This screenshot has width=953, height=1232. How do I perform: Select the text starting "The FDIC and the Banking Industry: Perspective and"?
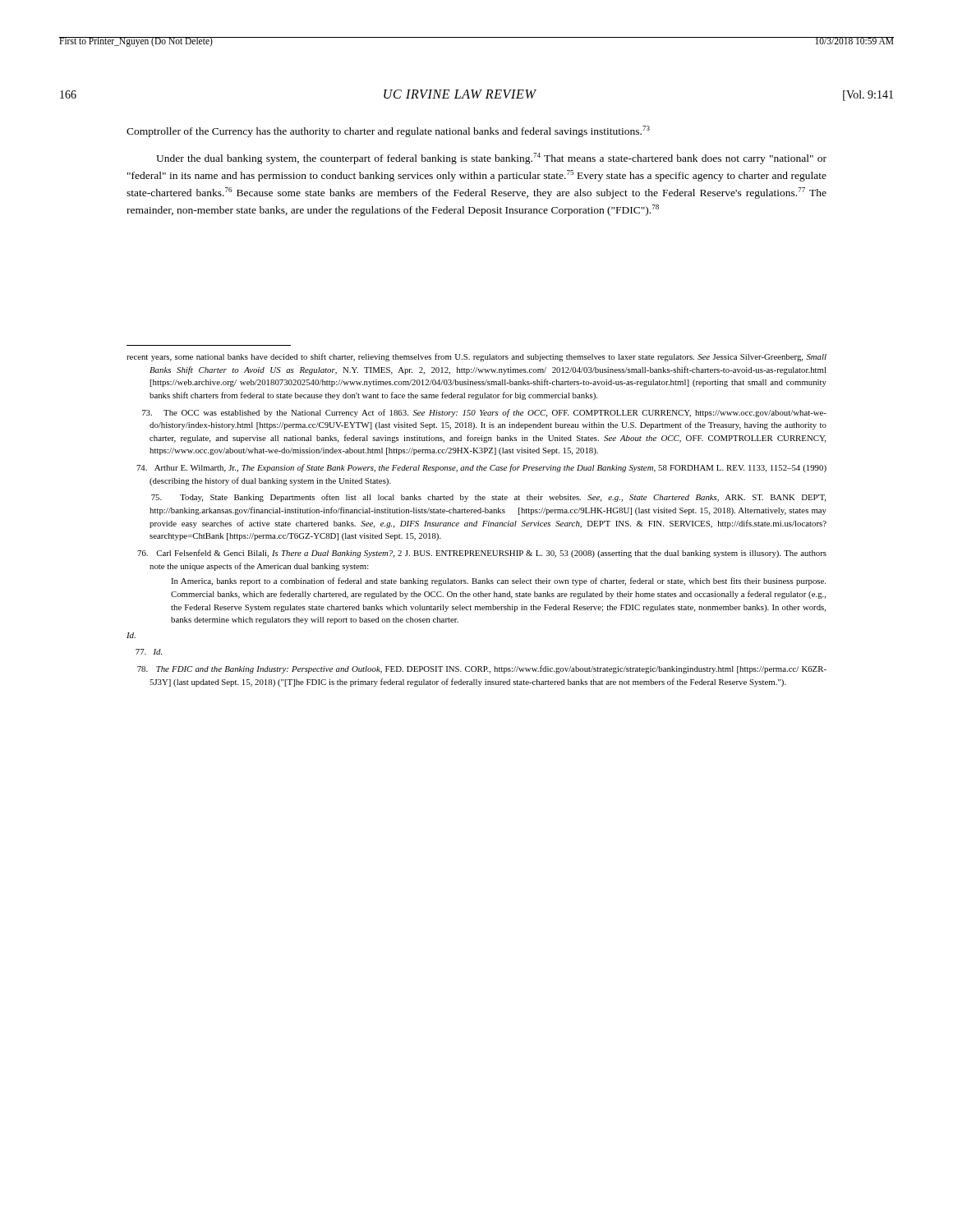(476, 676)
